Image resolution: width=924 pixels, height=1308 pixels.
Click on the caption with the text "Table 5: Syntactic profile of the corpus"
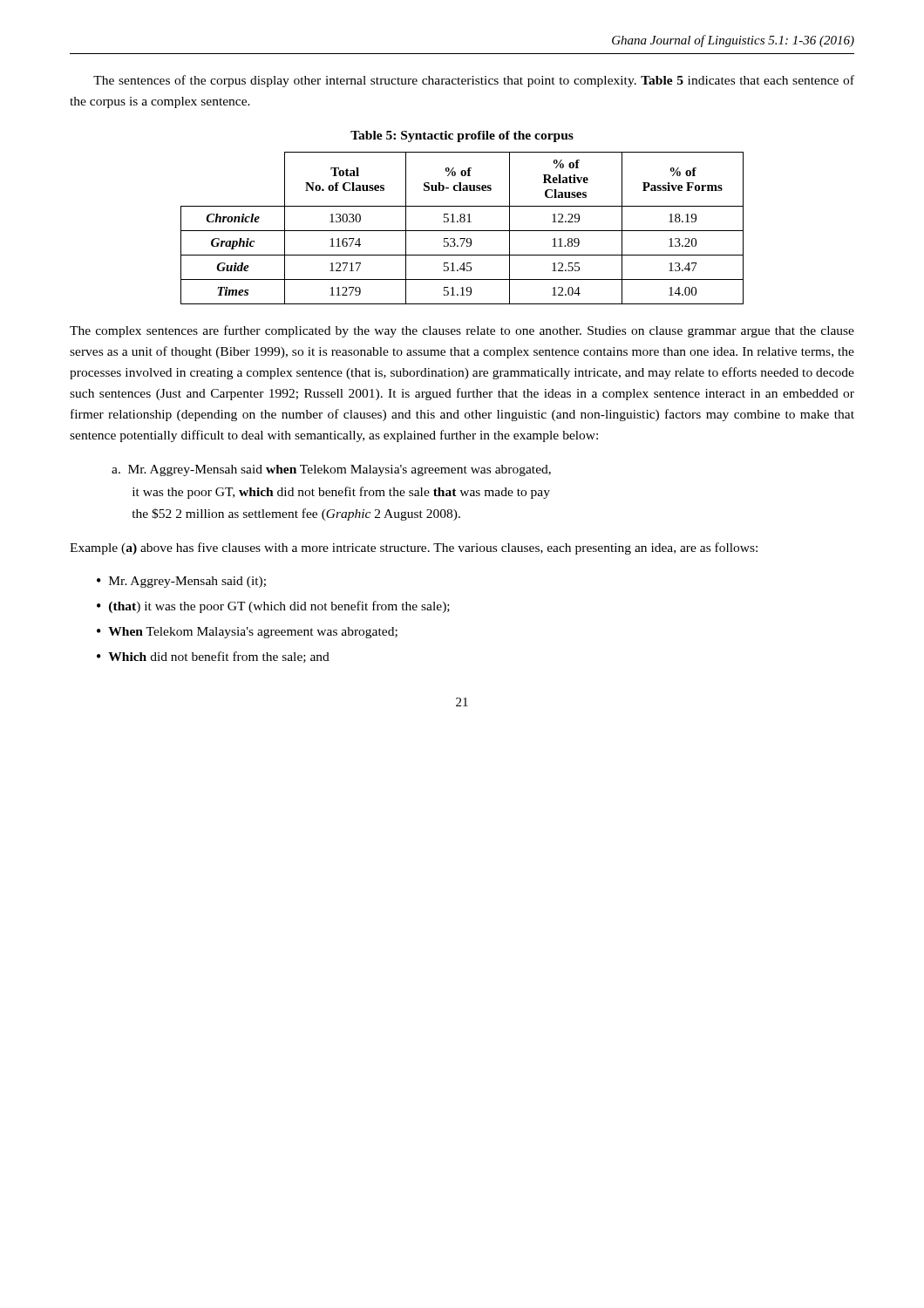click(x=462, y=135)
